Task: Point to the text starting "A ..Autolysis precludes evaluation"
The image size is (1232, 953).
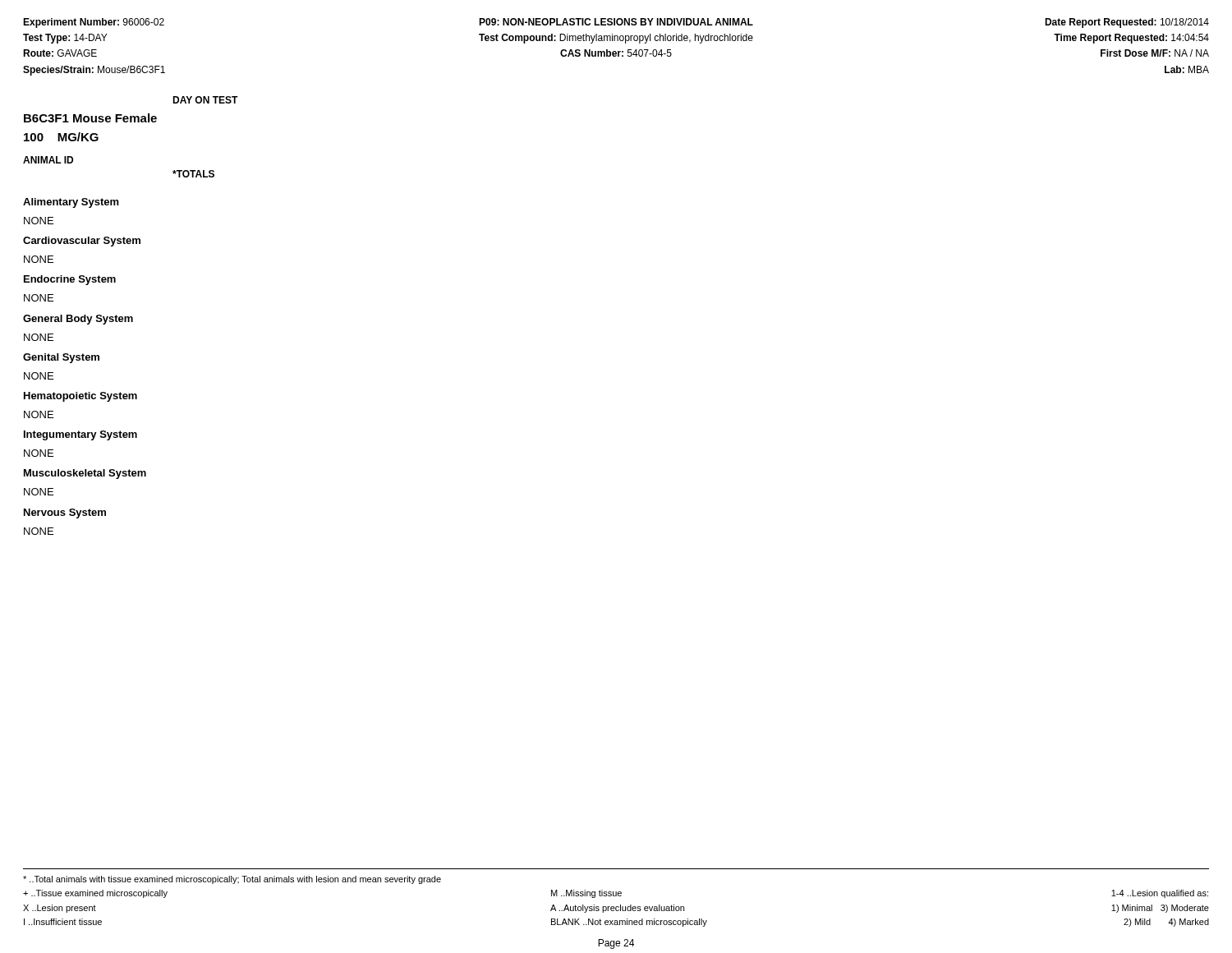Action: coord(618,908)
